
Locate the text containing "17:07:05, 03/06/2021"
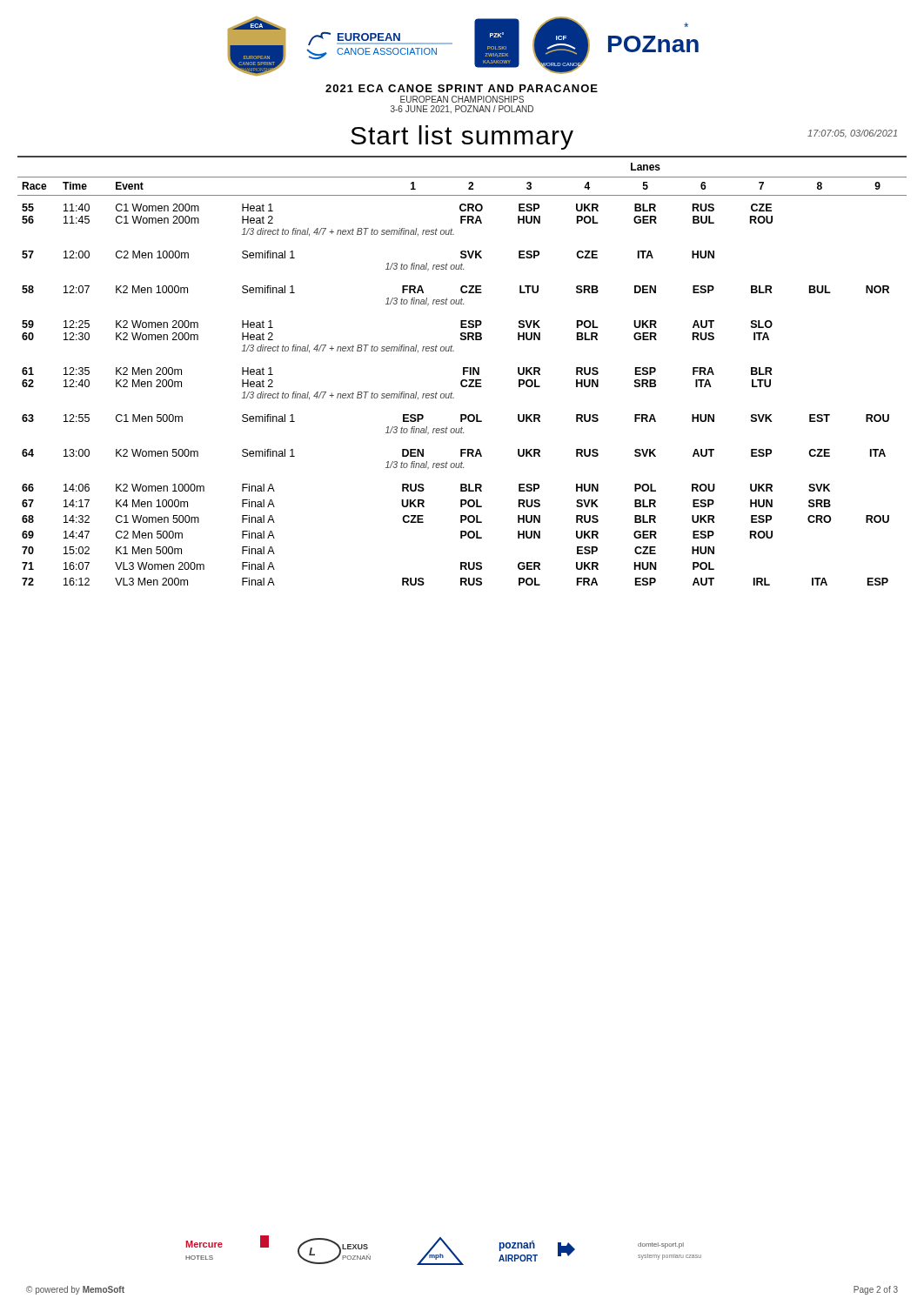(853, 133)
